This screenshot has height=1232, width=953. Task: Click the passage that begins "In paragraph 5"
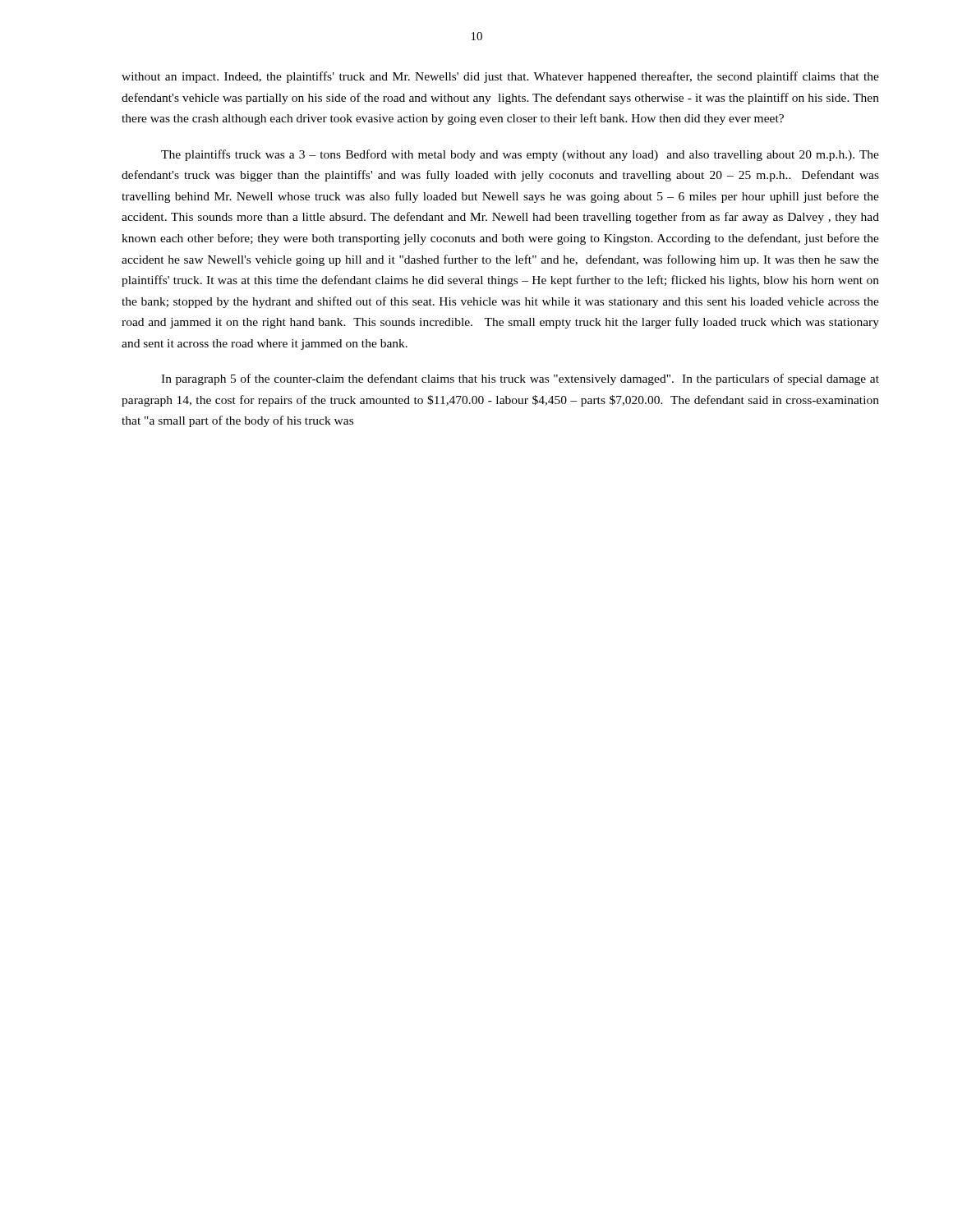coord(500,399)
